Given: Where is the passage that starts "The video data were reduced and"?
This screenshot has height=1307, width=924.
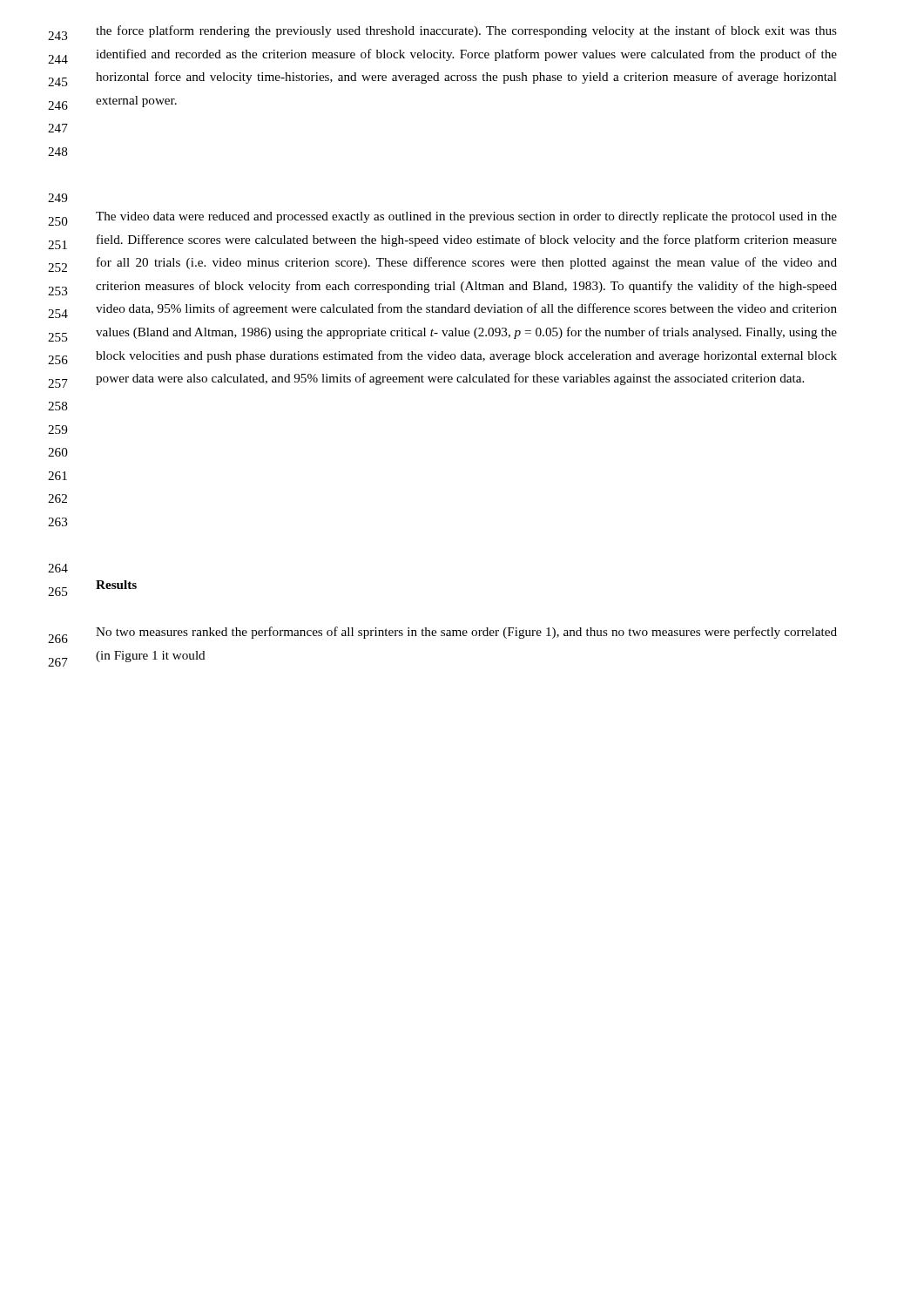Looking at the screenshot, I should pyautogui.click(x=466, y=297).
